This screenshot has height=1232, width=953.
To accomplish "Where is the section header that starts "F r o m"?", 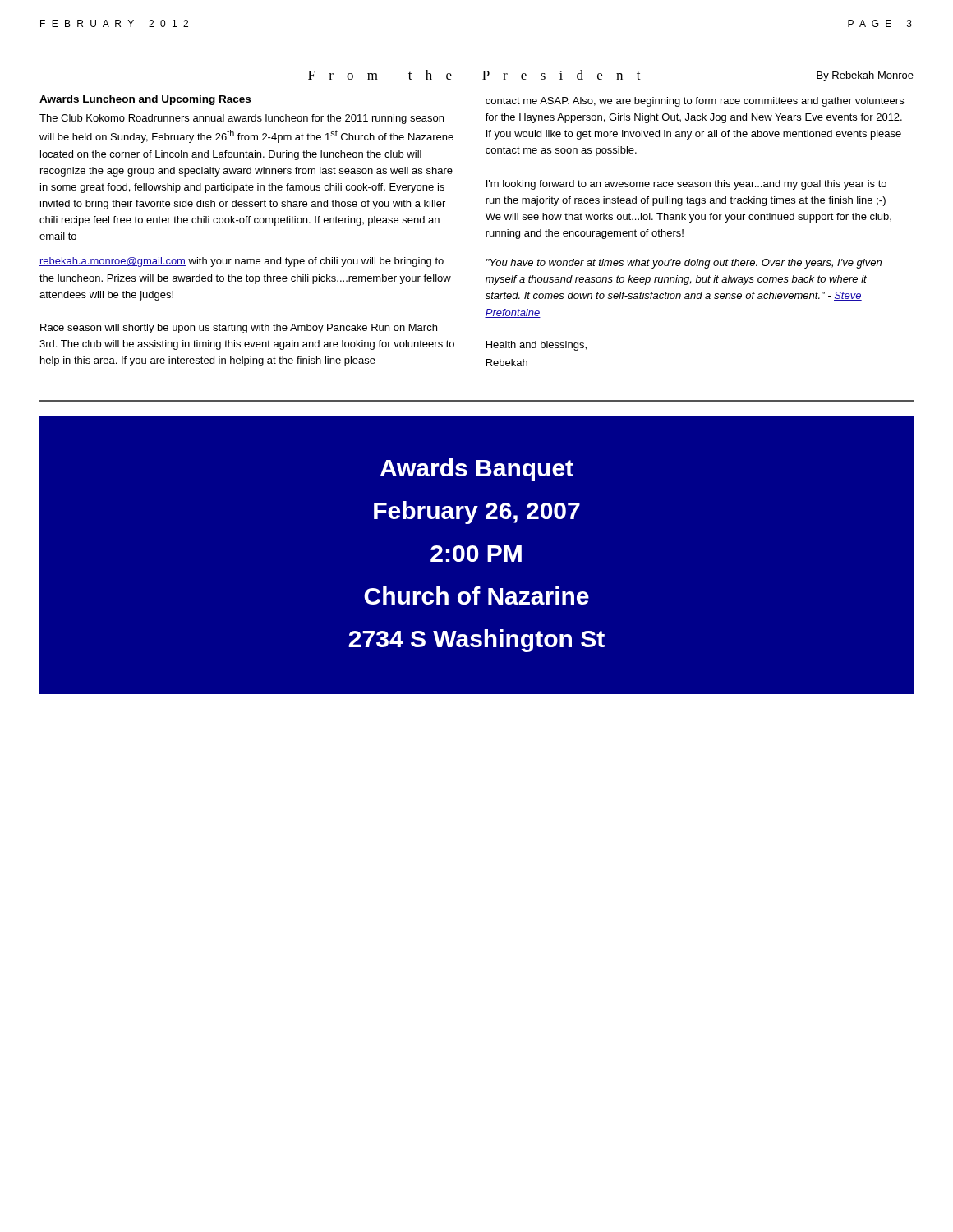I will coord(476,75).
